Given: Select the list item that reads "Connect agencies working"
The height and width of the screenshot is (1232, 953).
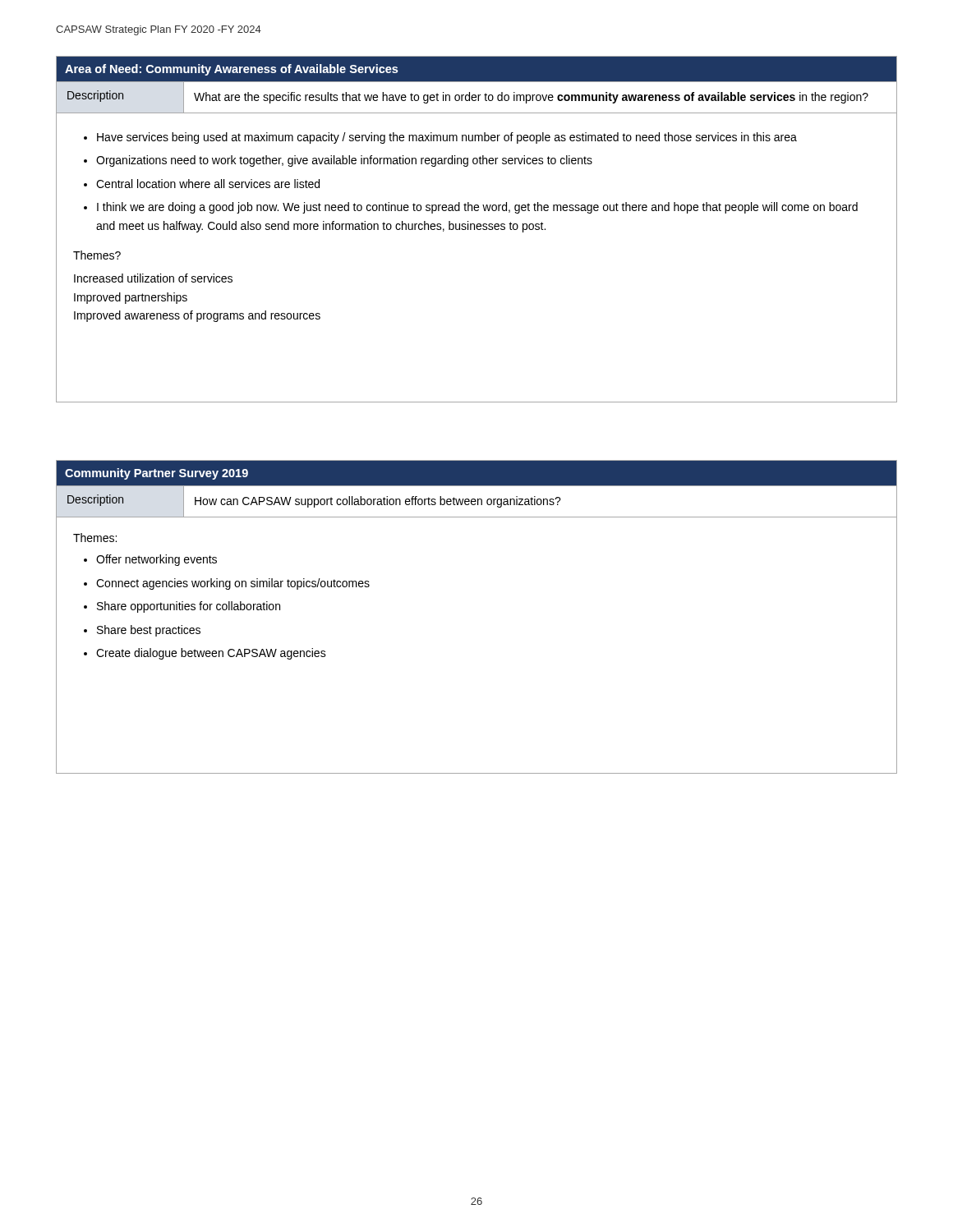Looking at the screenshot, I should [x=233, y=583].
